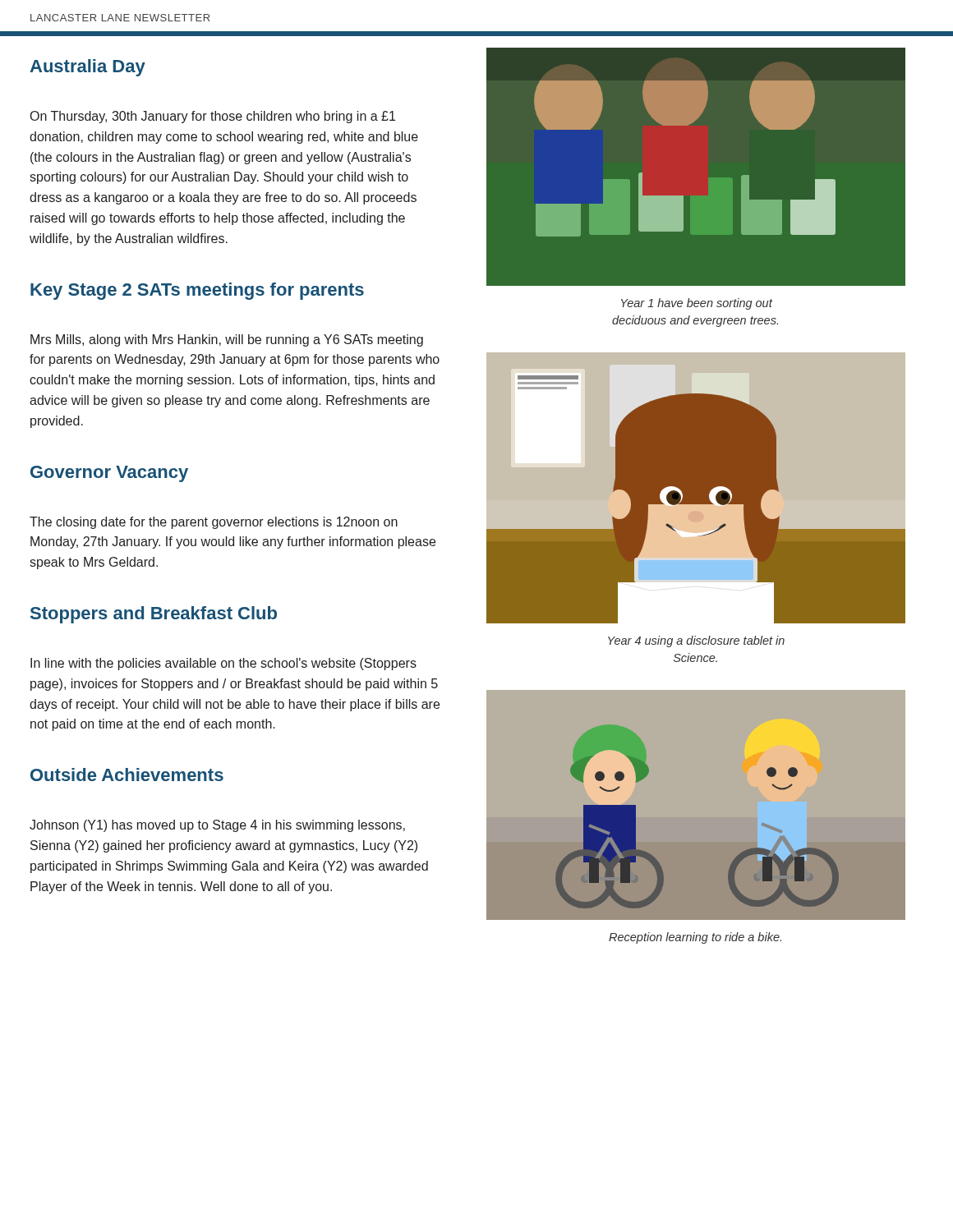953x1232 pixels.
Task: Find the section header that says "Outside Achievements"
Action: [x=127, y=775]
